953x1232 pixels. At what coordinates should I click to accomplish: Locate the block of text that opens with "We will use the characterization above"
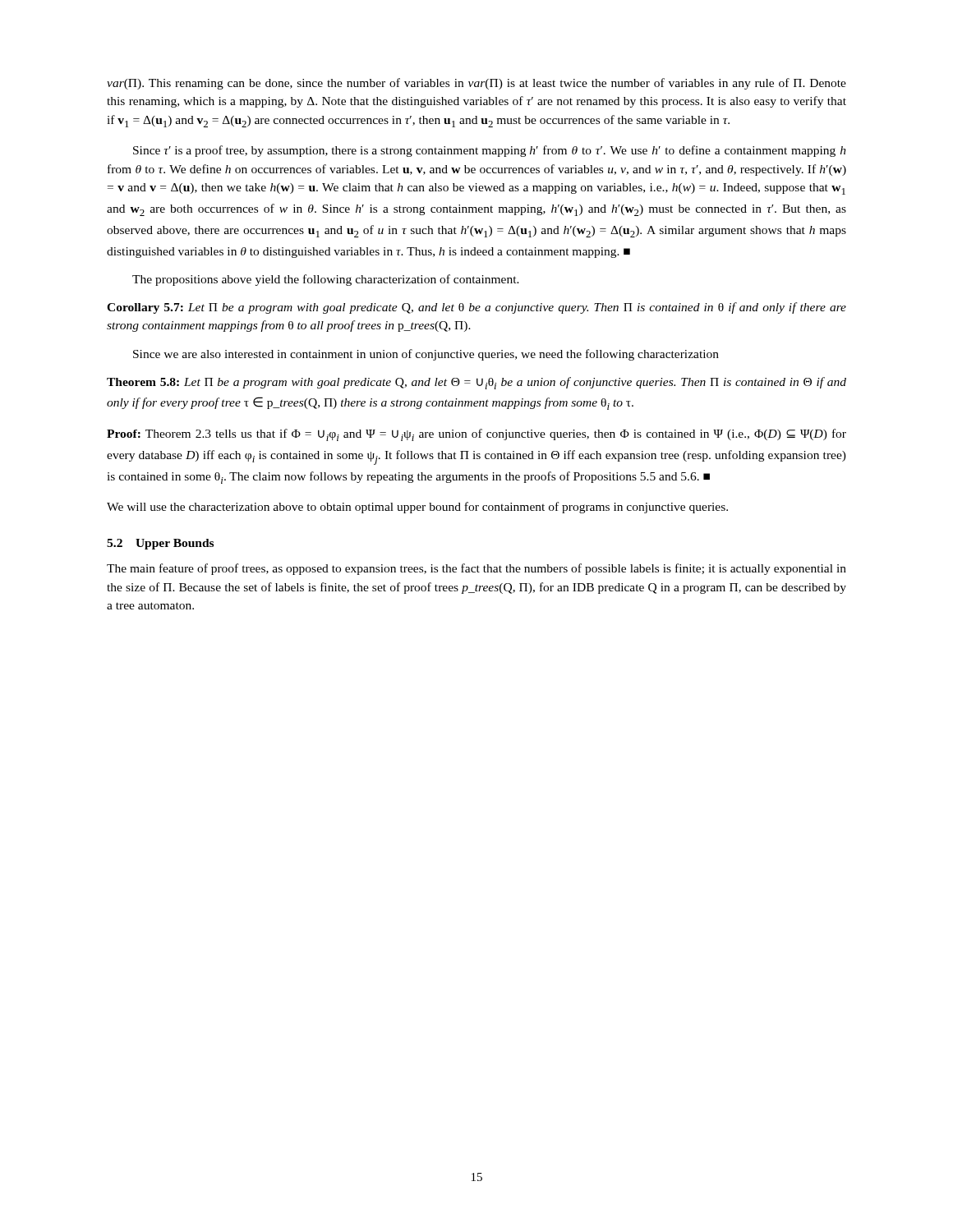coord(418,506)
